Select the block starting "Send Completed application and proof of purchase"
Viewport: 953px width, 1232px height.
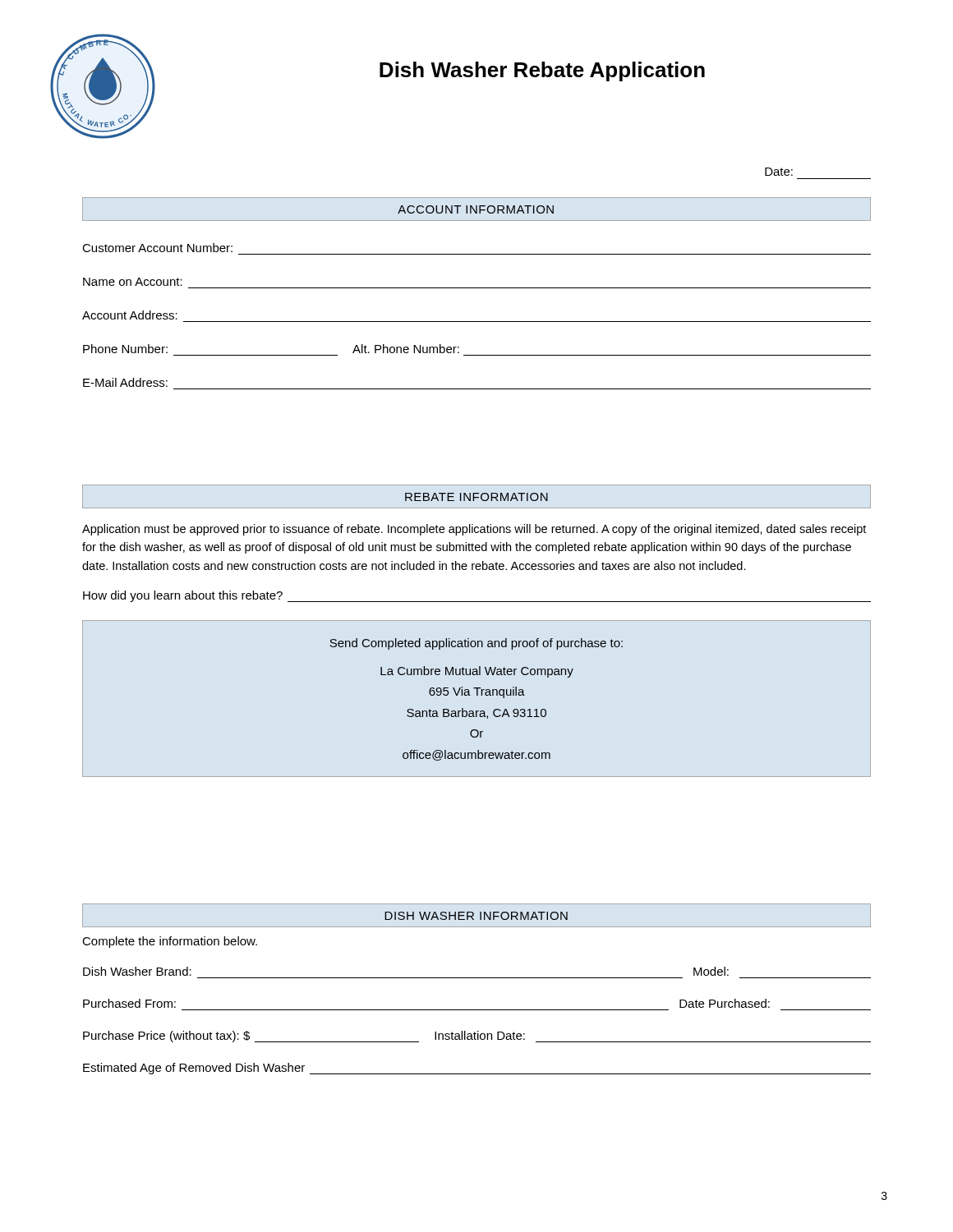pos(476,699)
